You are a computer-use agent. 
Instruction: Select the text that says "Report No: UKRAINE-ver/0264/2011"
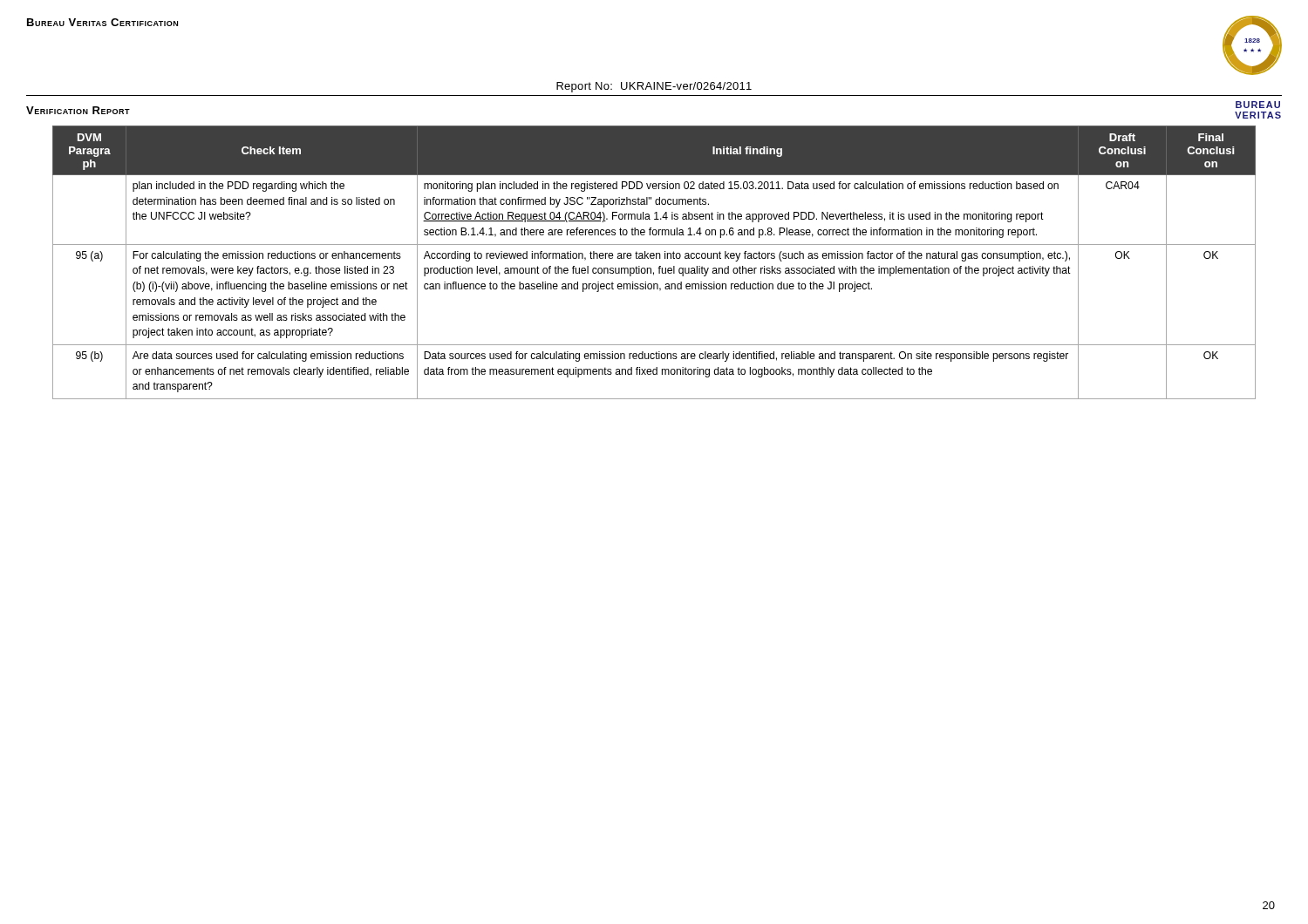tap(654, 86)
